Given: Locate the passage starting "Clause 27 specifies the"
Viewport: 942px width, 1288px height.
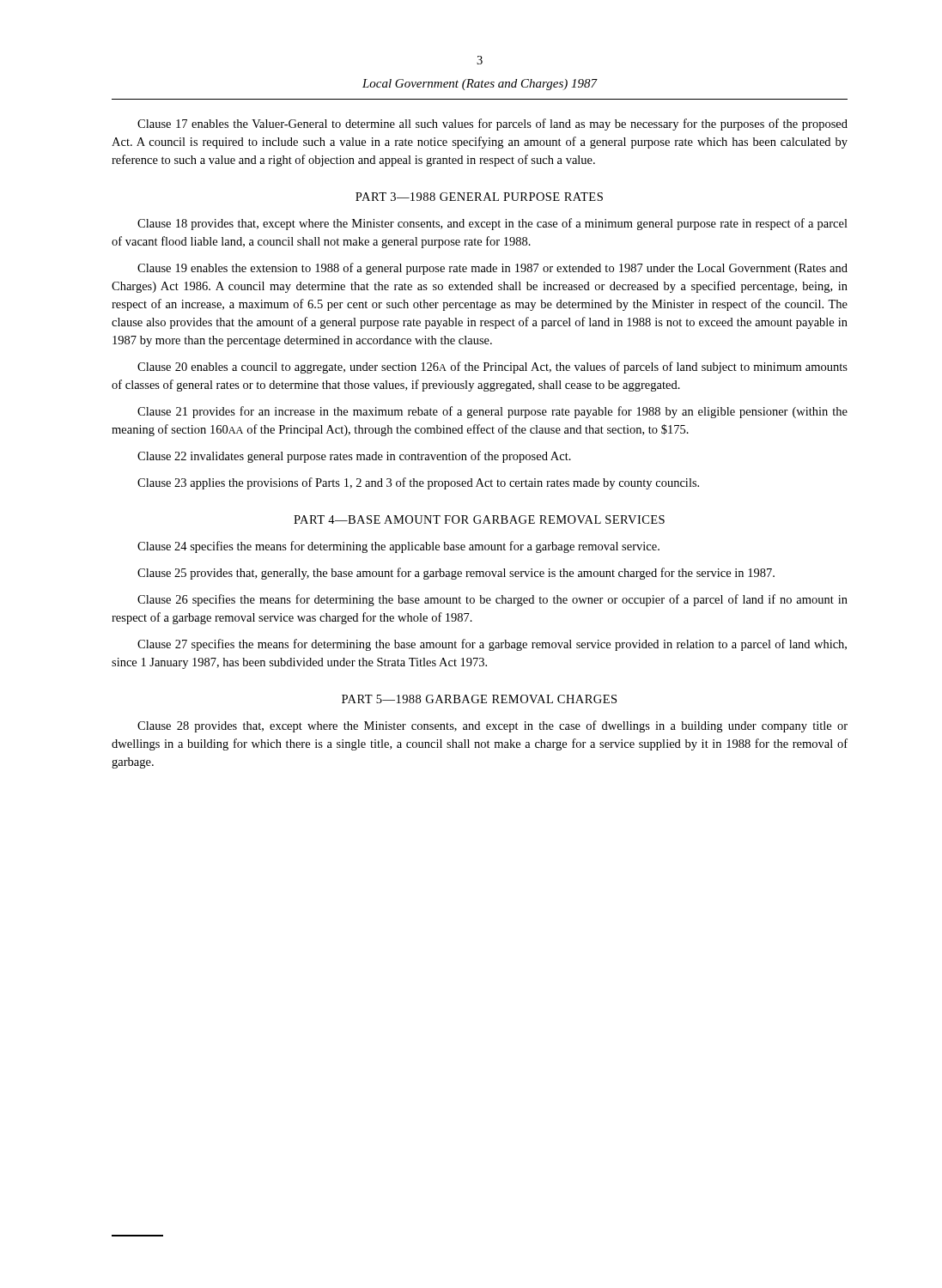Looking at the screenshot, I should point(480,653).
